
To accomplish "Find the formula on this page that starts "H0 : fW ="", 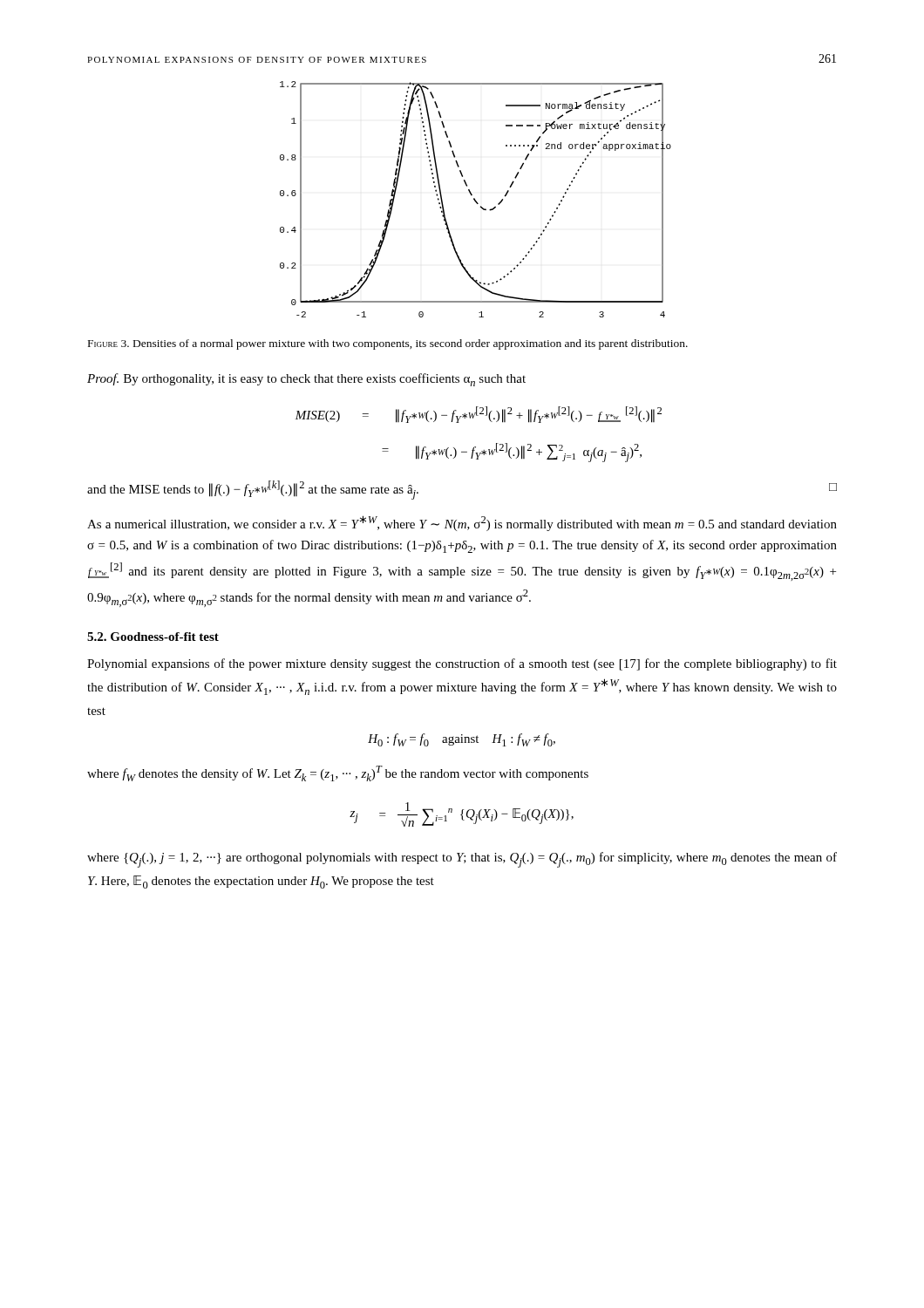I will pyautogui.click(x=462, y=740).
